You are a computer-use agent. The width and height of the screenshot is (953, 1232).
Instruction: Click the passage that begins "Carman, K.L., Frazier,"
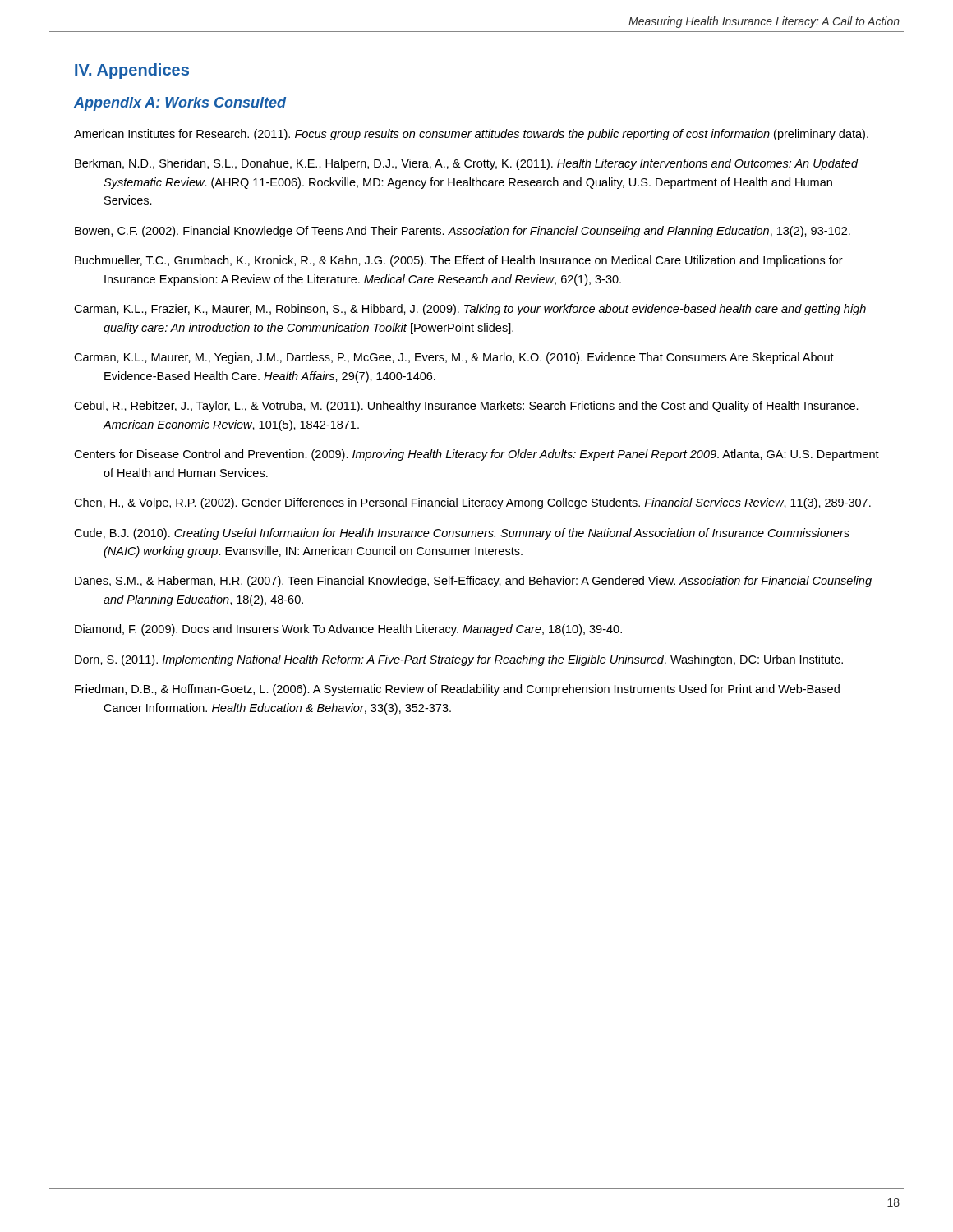(x=470, y=318)
